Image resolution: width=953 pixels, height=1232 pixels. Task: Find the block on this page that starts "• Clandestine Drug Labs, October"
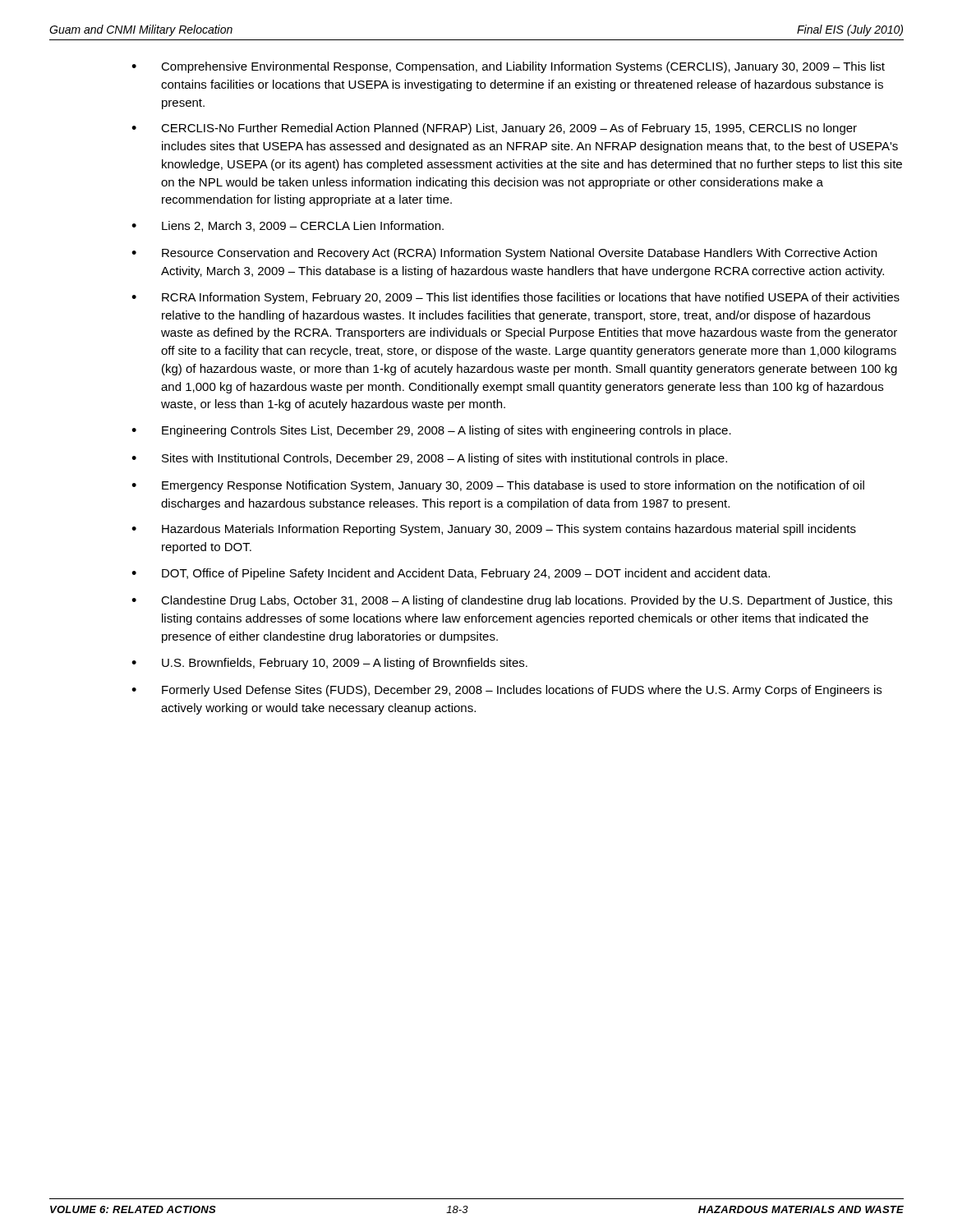click(x=476, y=618)
